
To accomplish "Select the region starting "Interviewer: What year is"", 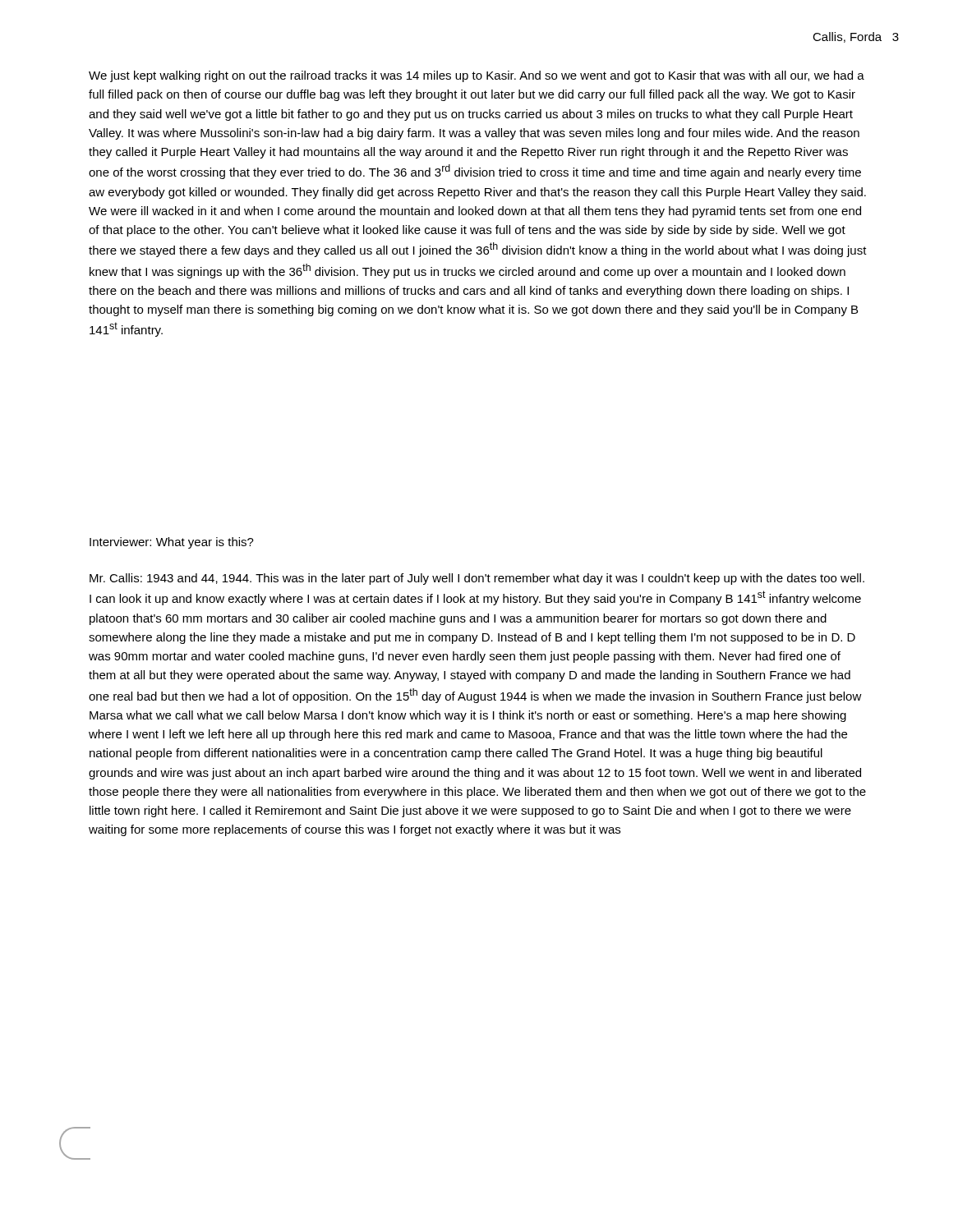I will pyautogui.click(x=171, y=542).
